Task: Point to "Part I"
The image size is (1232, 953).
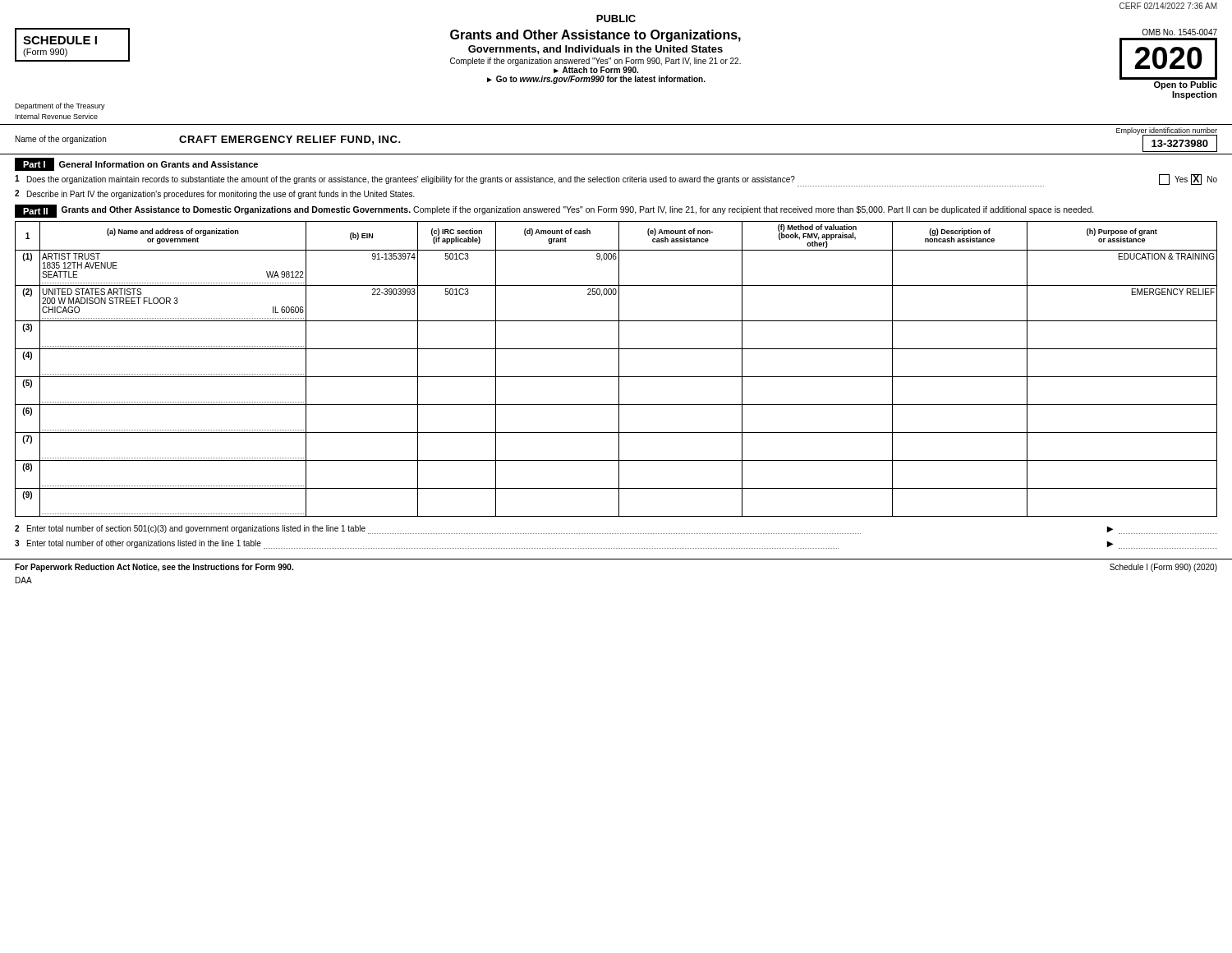Action: point(34,164)
